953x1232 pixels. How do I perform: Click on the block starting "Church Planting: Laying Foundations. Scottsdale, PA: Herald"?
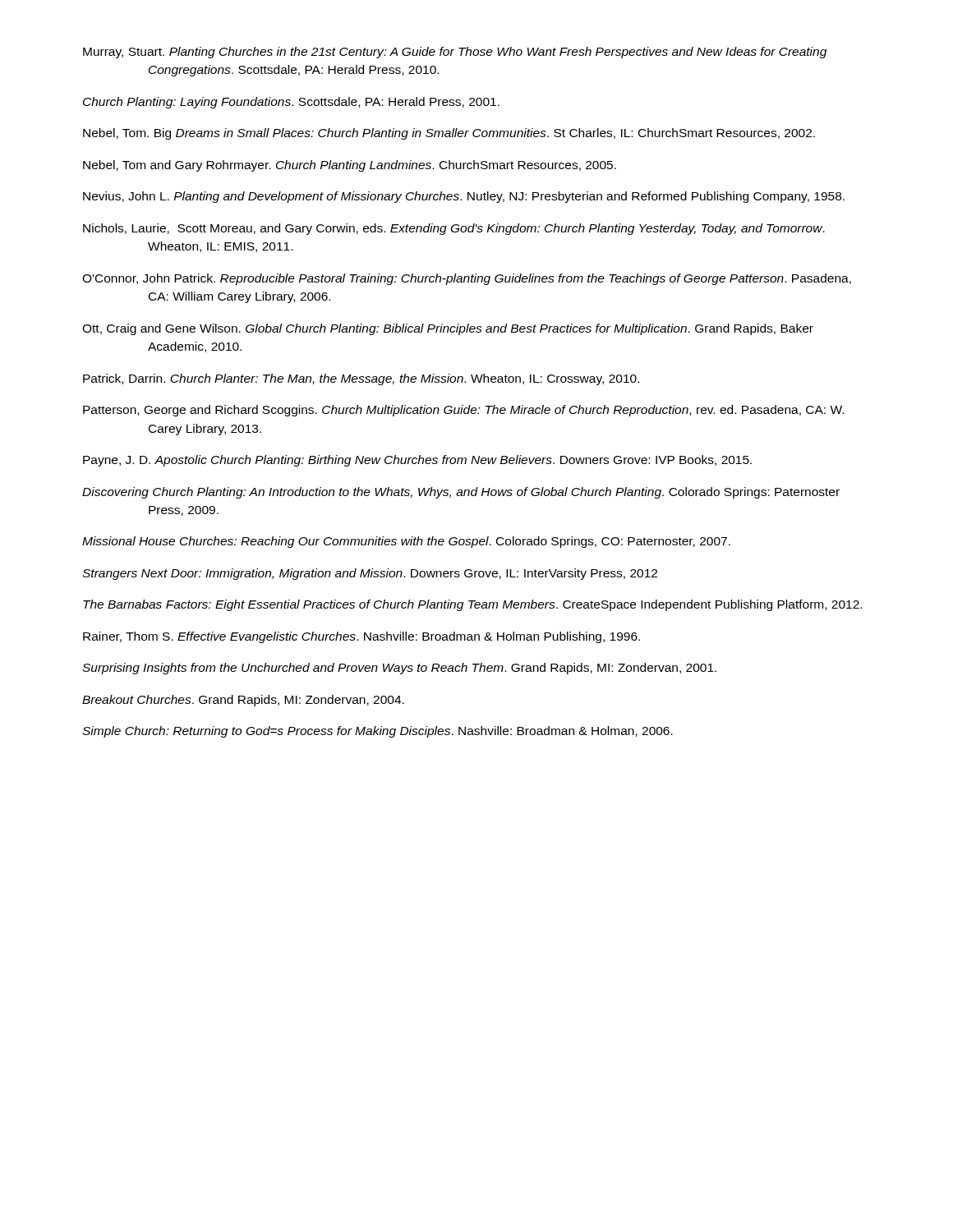[291, 101]
